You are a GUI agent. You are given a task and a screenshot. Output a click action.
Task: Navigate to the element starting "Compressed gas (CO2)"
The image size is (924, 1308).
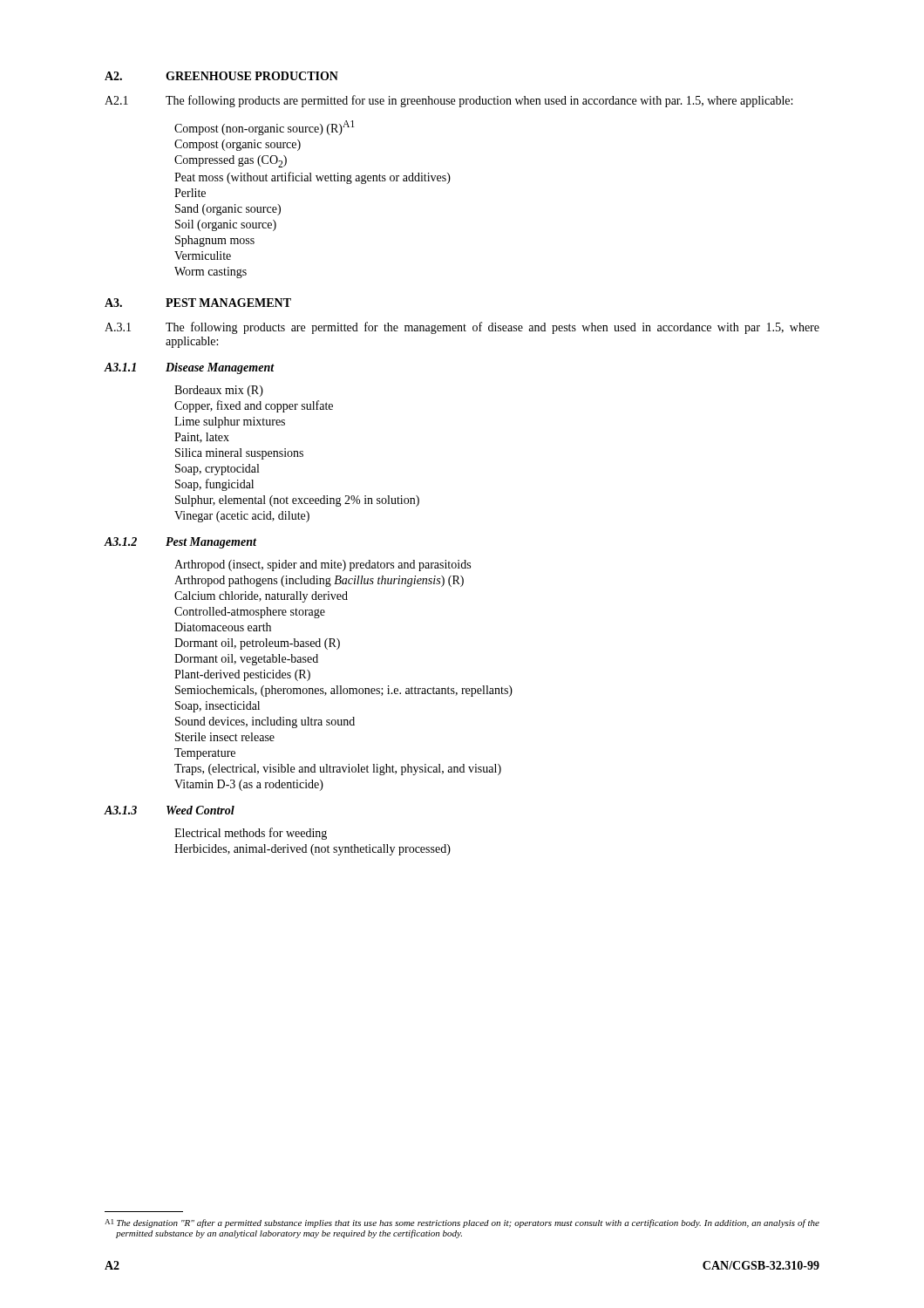coord(231,161)
